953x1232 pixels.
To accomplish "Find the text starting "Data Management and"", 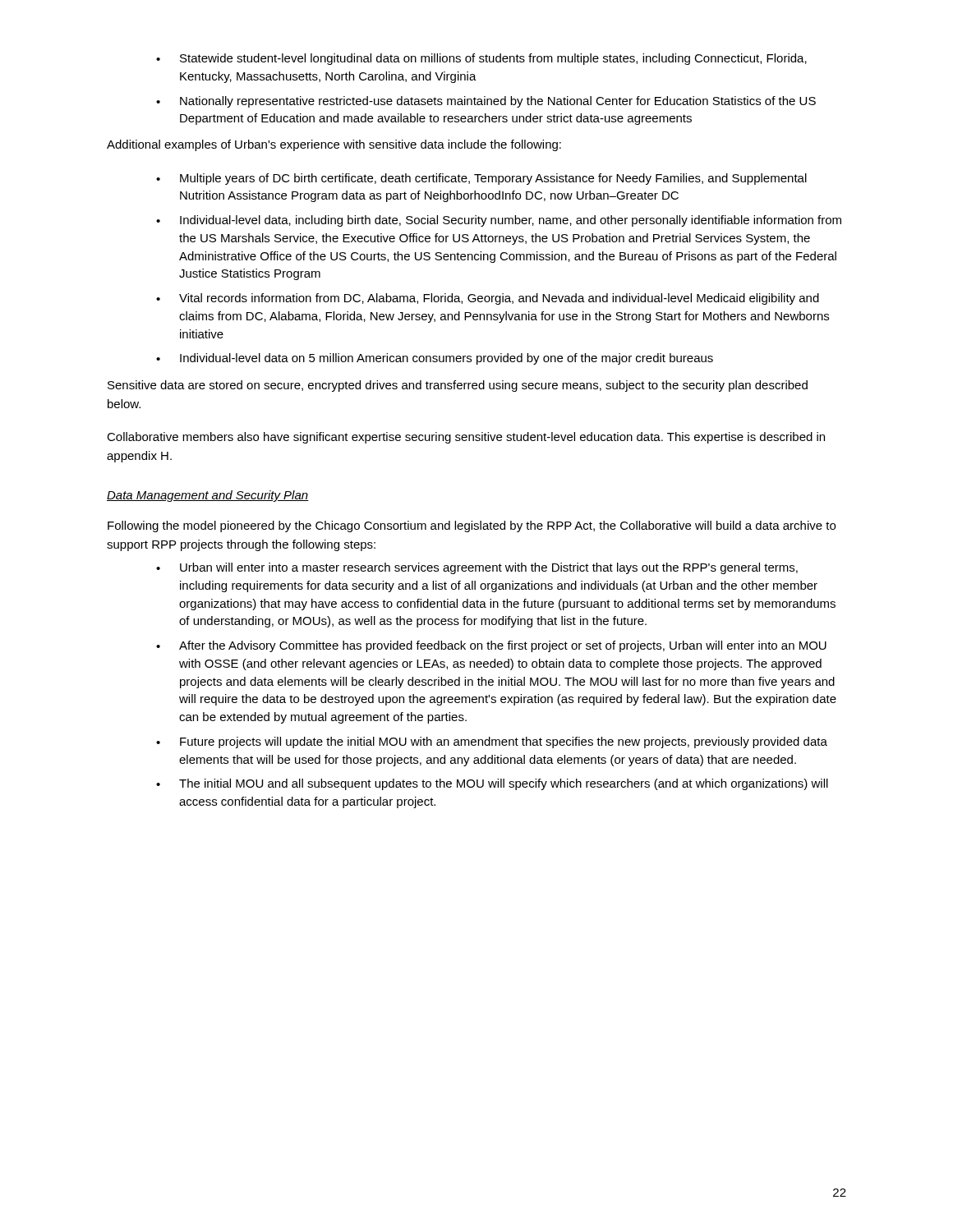I will pyautogui.click(x=208, y=495).
